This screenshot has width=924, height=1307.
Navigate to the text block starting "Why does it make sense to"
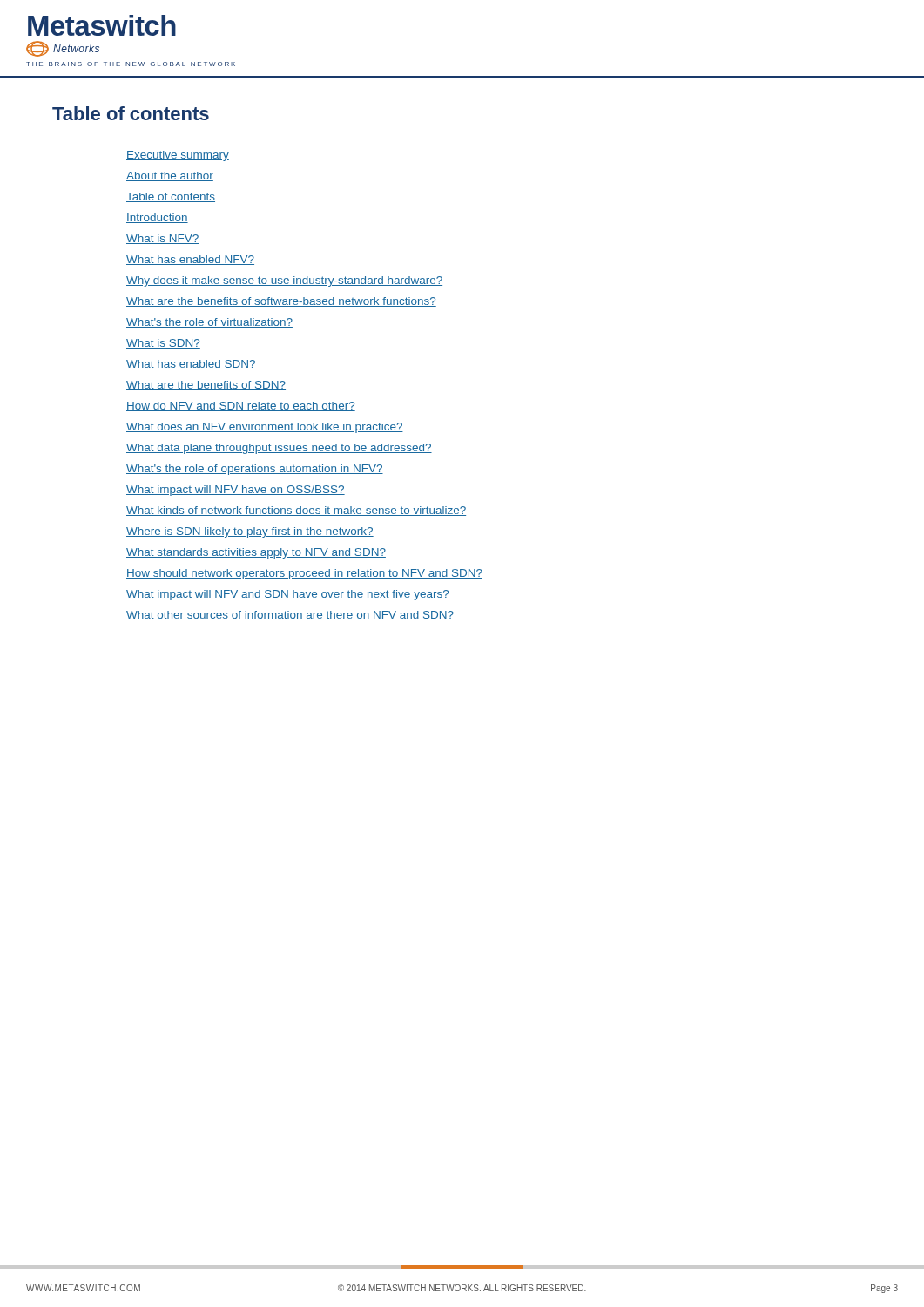pos(284,280)
